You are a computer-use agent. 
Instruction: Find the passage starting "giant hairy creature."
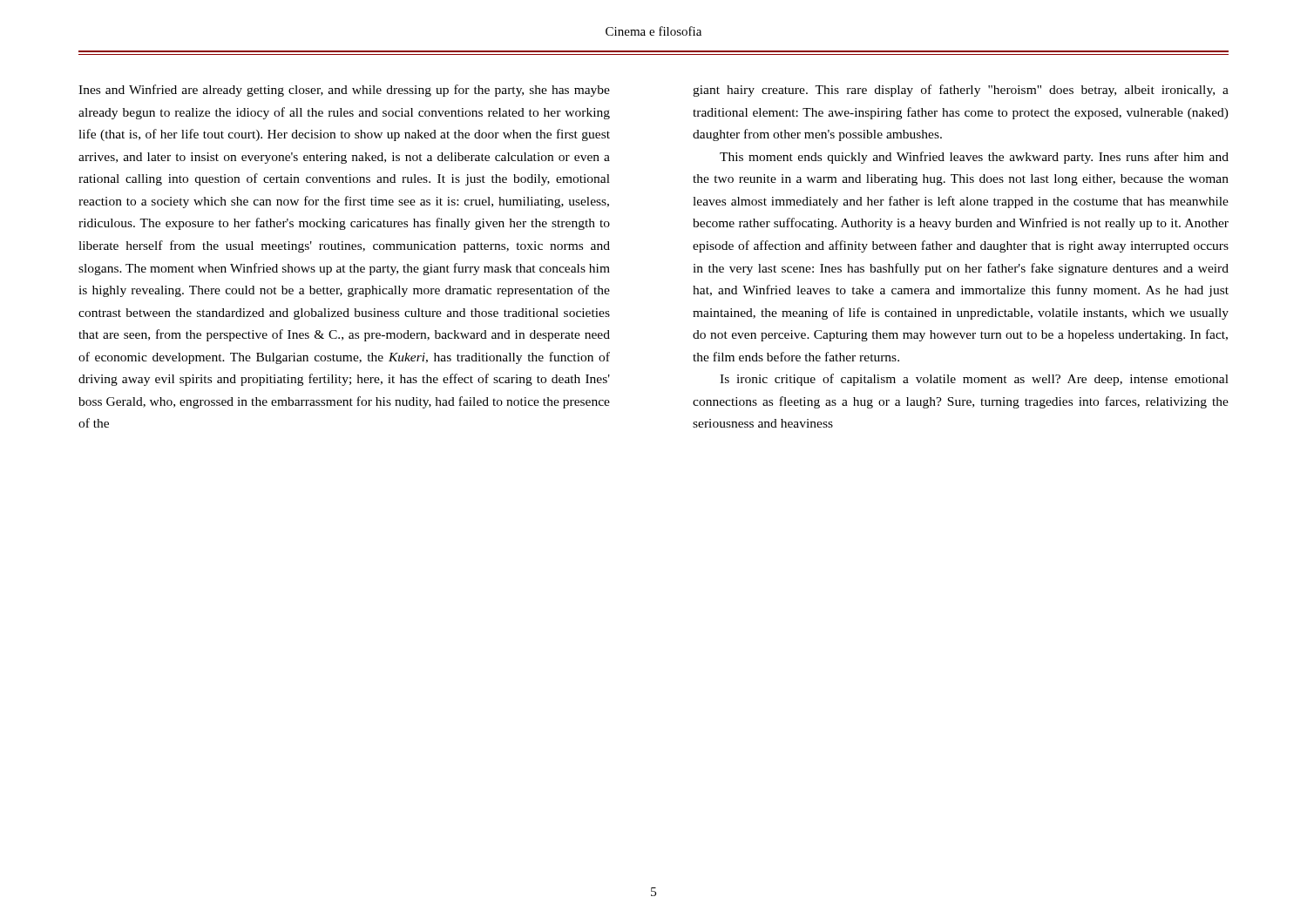(x=961, y=256)
